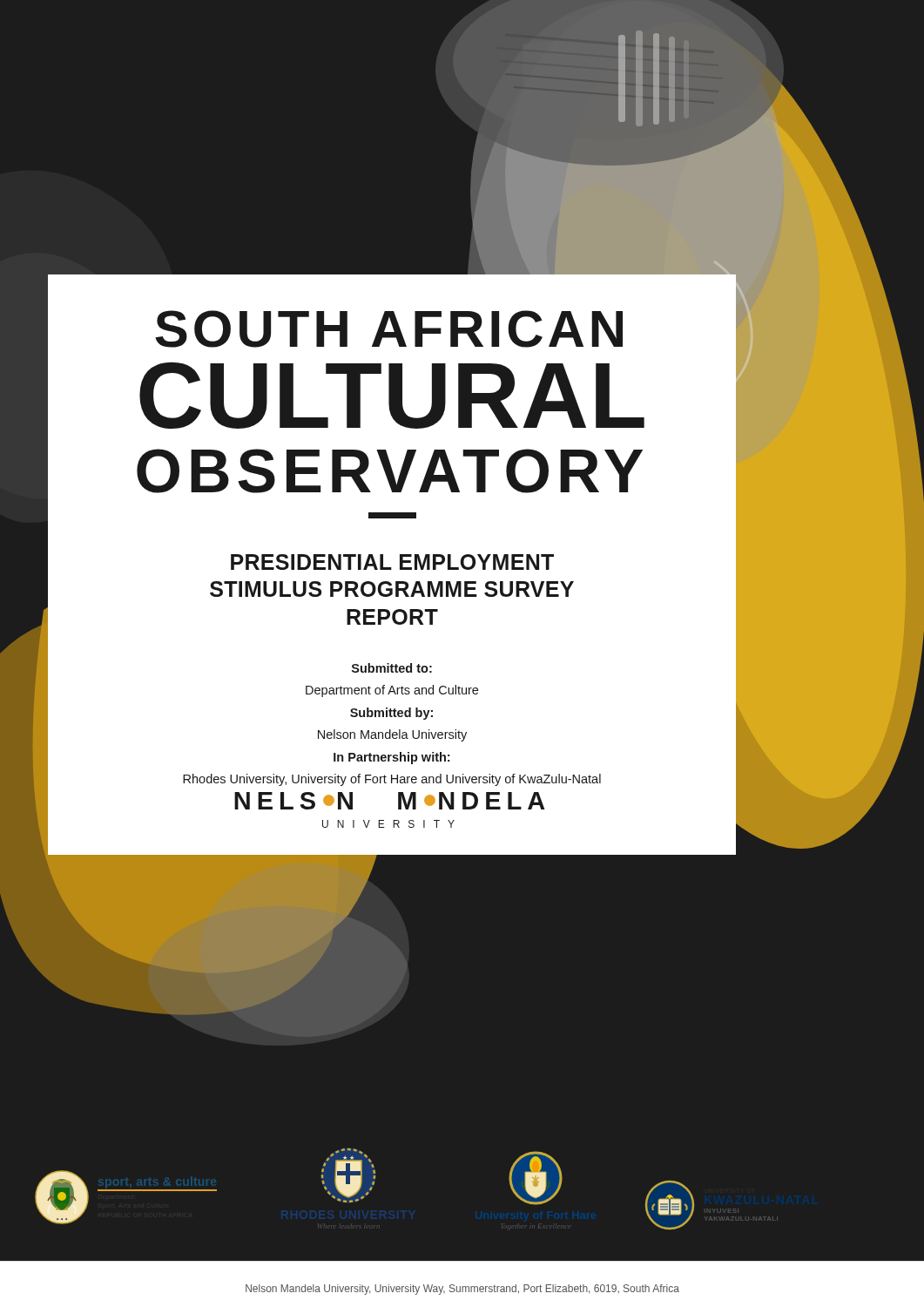Click on the photo
Viewport: 924px width, 1307px height.
(x=462, y=654)
